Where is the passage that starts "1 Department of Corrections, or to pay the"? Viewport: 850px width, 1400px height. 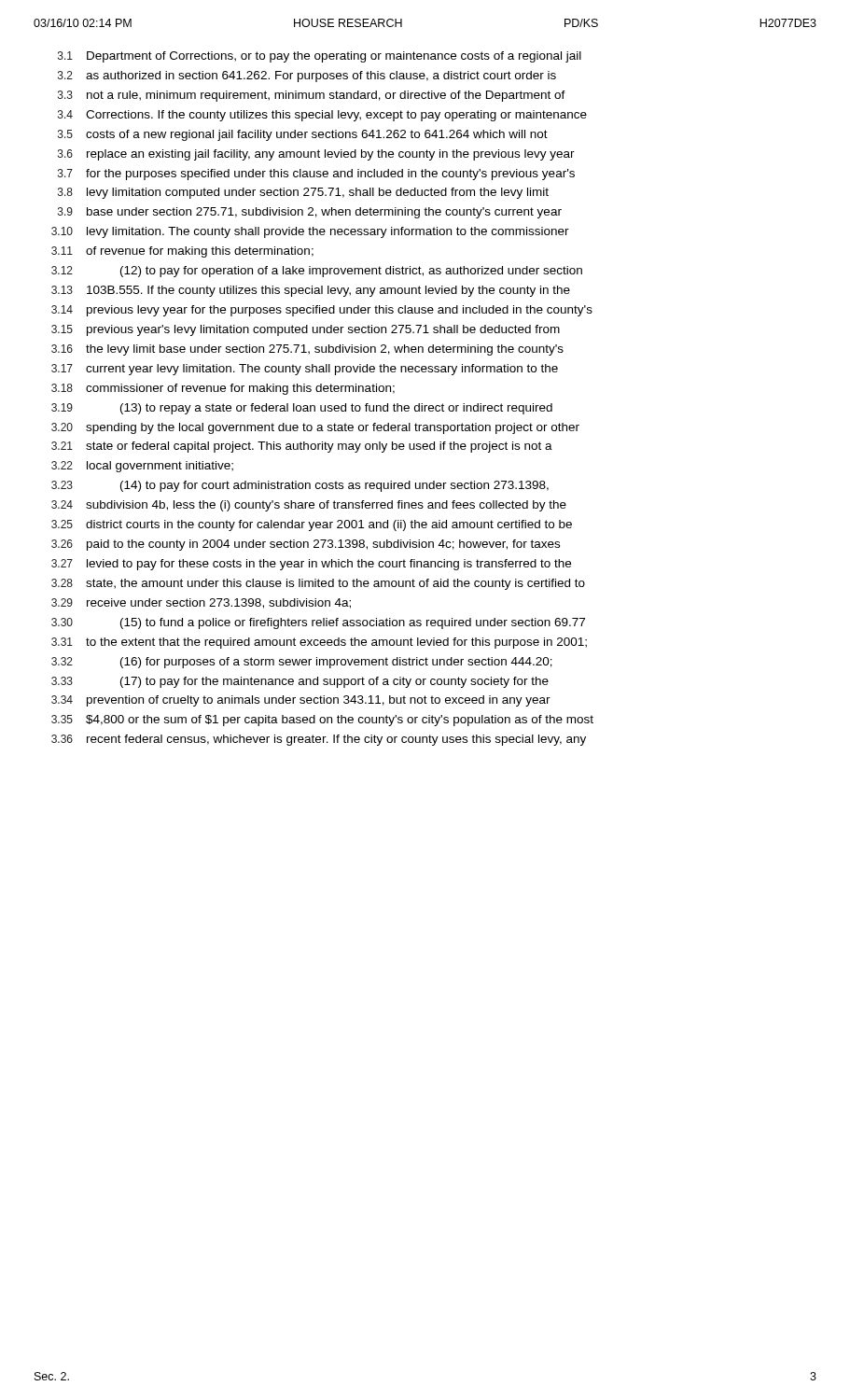coord(425,154)
